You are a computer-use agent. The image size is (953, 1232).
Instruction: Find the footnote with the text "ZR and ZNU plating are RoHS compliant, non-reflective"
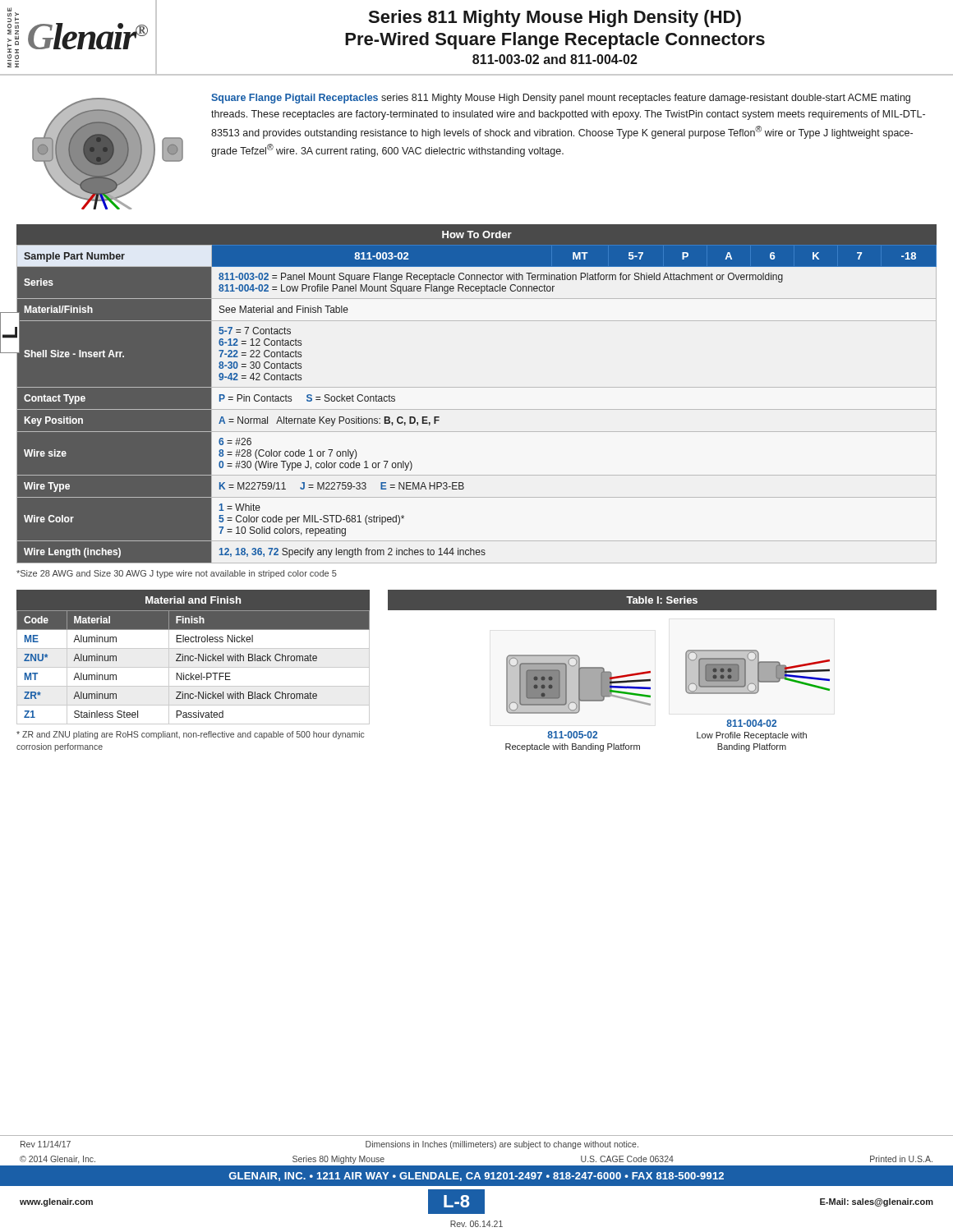(190, 740)
